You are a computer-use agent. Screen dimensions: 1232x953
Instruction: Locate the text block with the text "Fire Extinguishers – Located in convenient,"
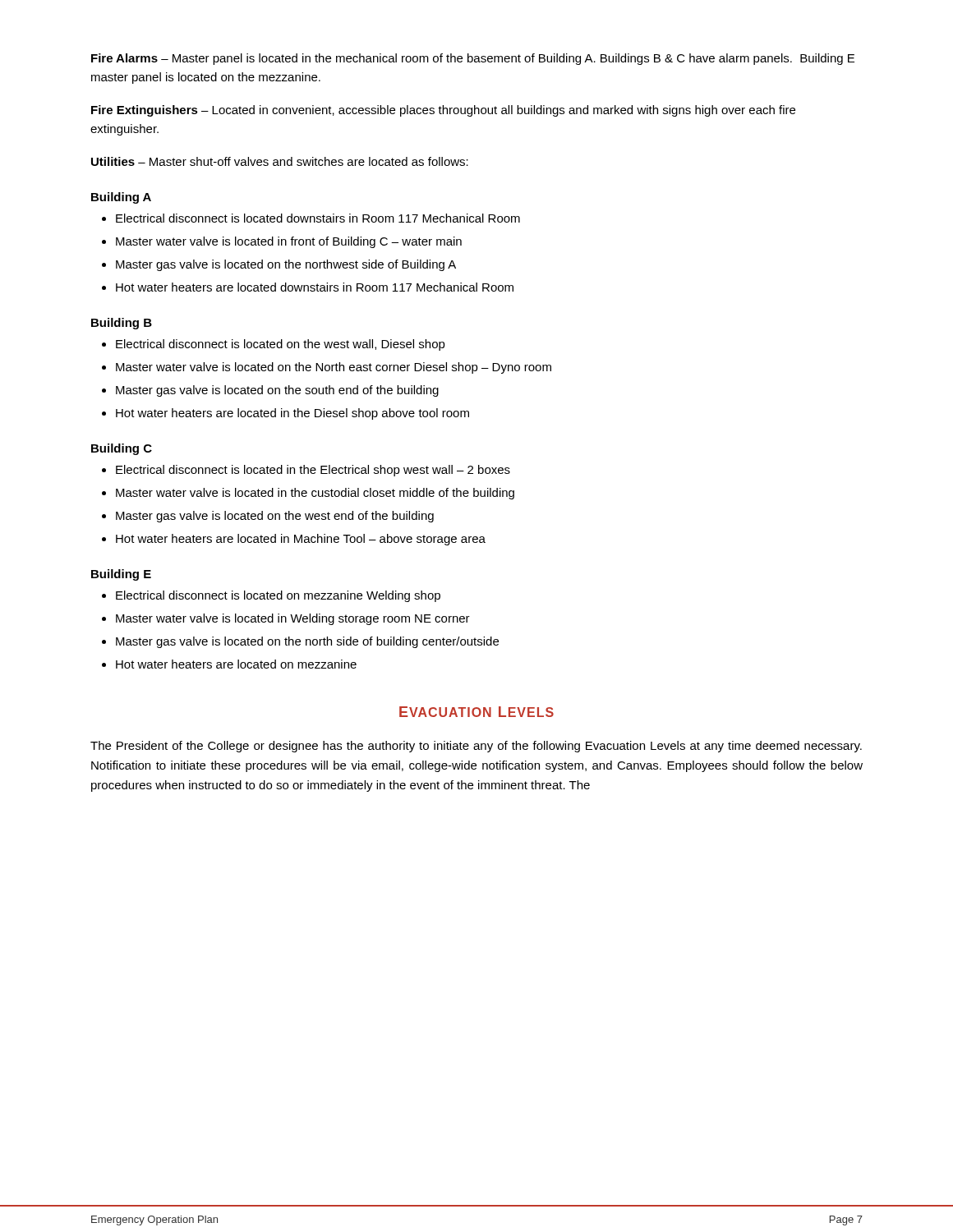pos(443,119)
